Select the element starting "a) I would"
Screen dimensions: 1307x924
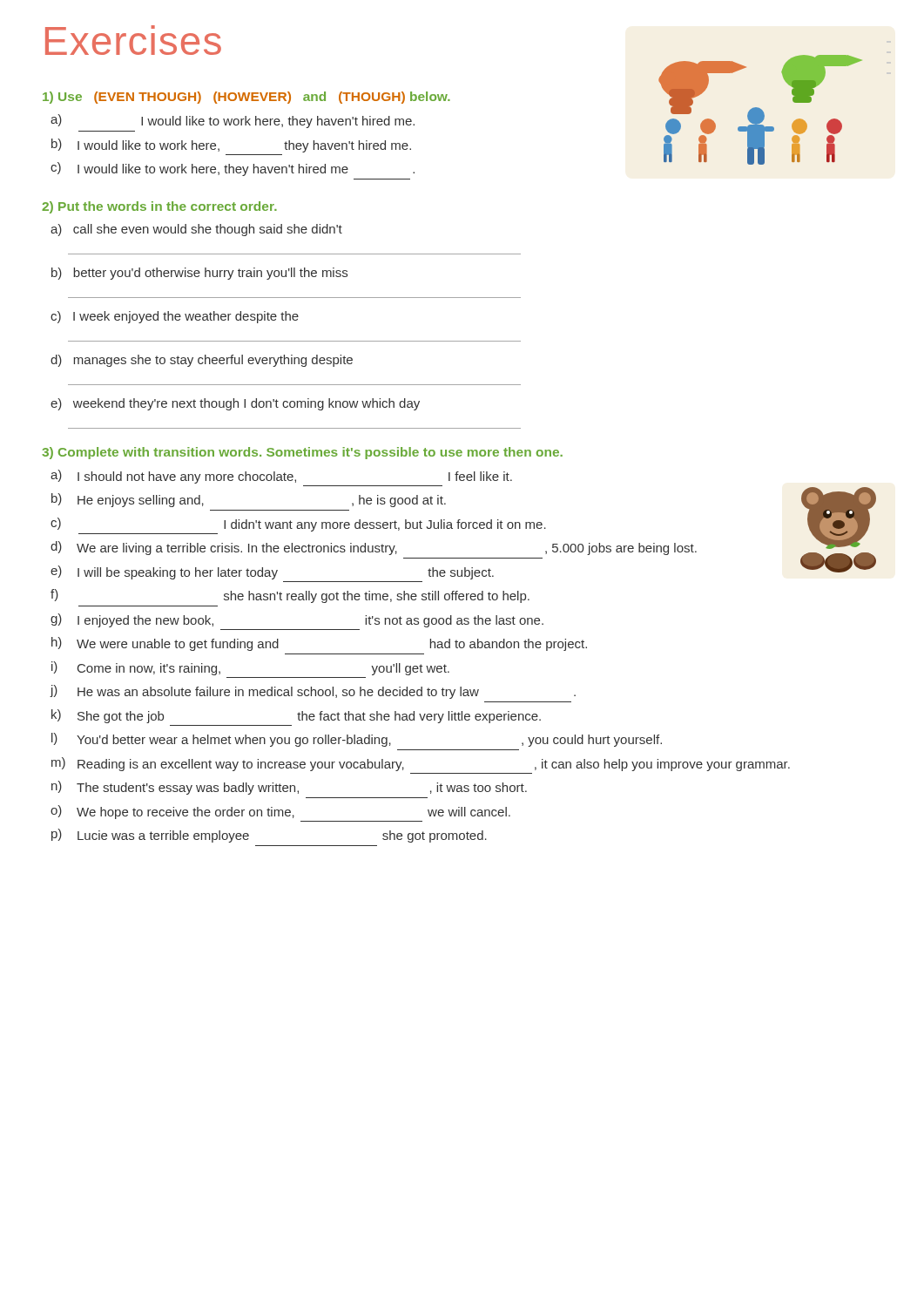[x=292, y=121]
